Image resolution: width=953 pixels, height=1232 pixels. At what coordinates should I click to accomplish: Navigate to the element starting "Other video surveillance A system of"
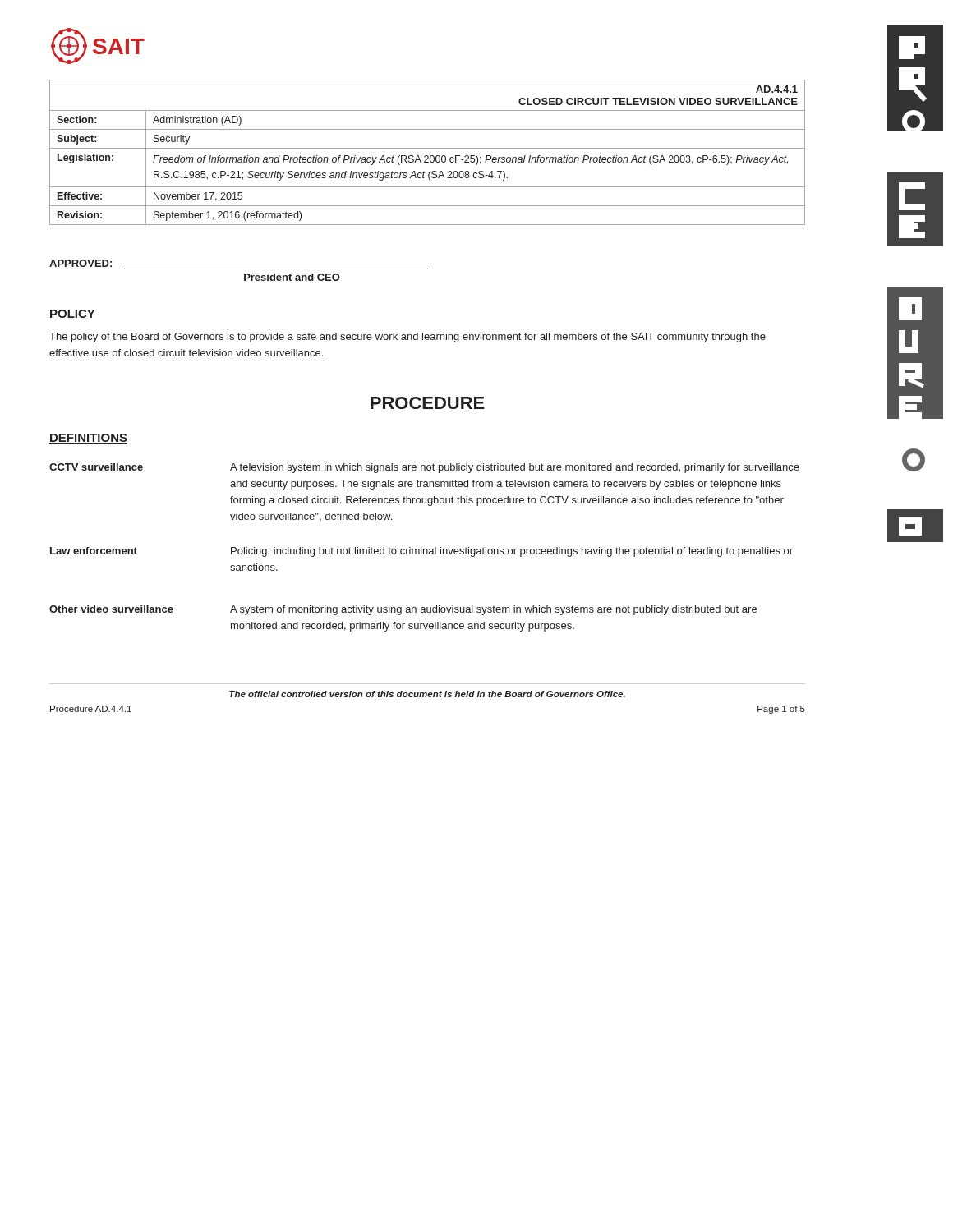(x=427, y=617)
